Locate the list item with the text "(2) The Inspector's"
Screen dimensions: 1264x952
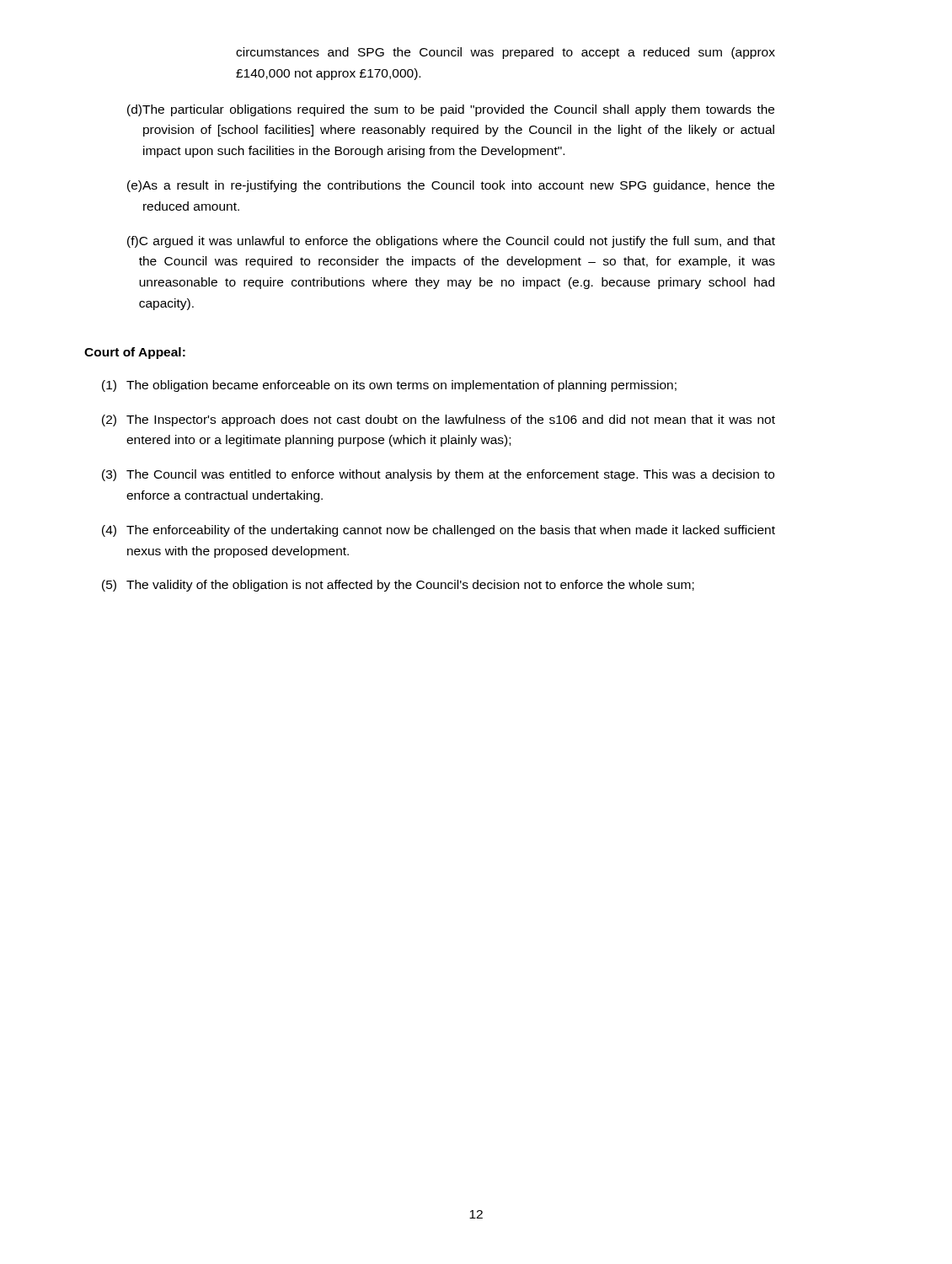click(x=430, y=430)
